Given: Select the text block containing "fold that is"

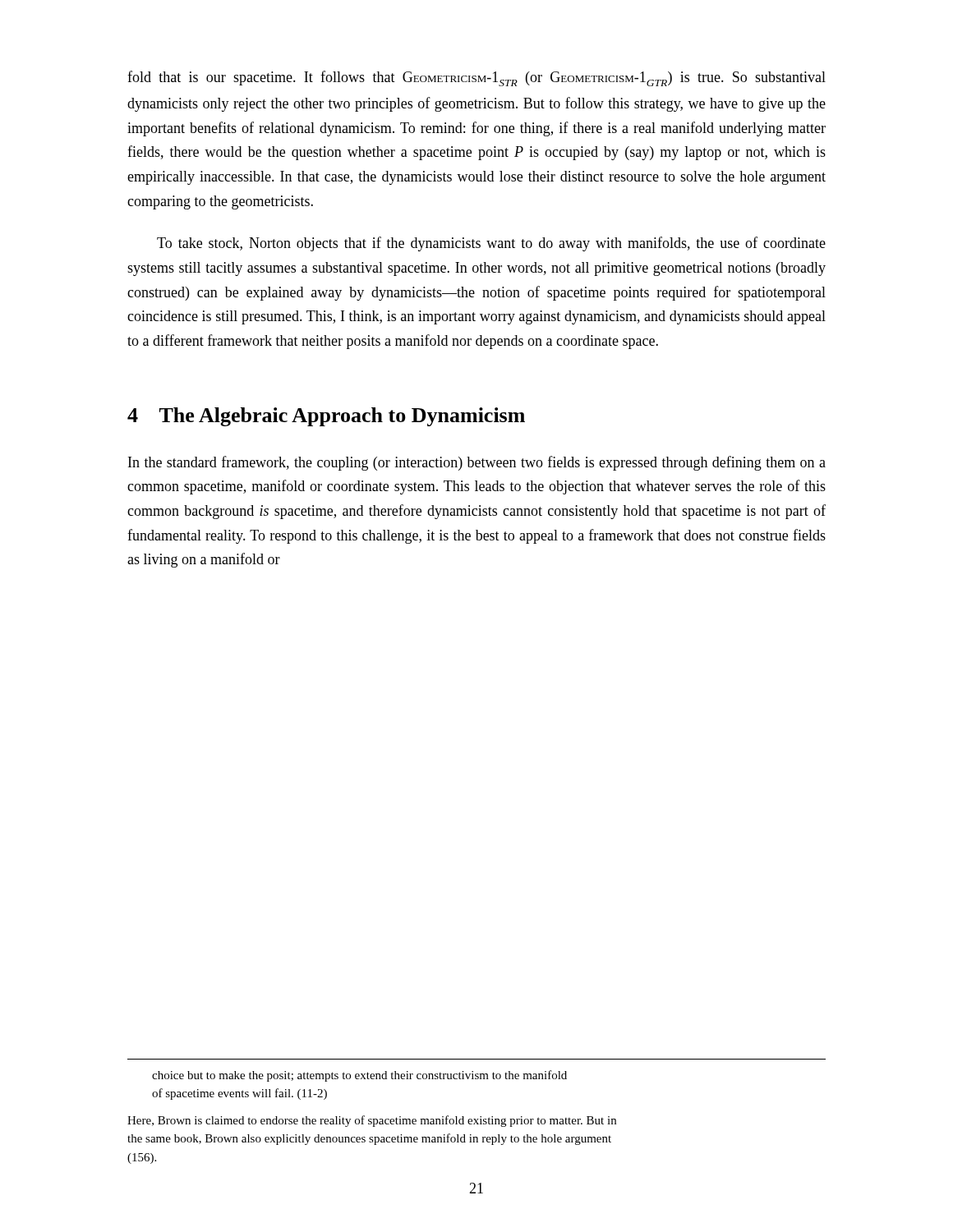Looking at the screenshot, I should pos(476,140).
